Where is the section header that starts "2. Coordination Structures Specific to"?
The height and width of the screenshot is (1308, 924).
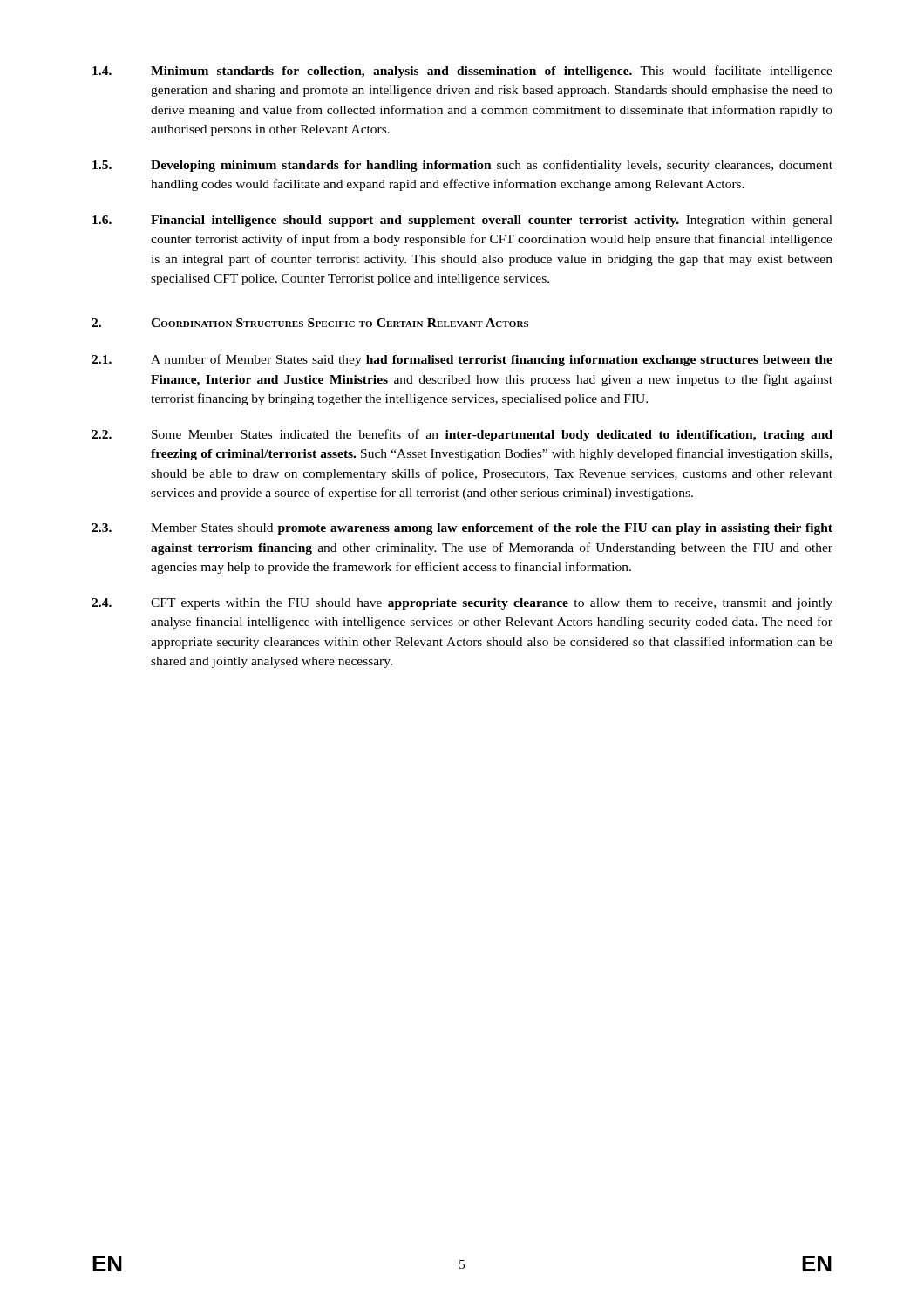pos(462,323)
